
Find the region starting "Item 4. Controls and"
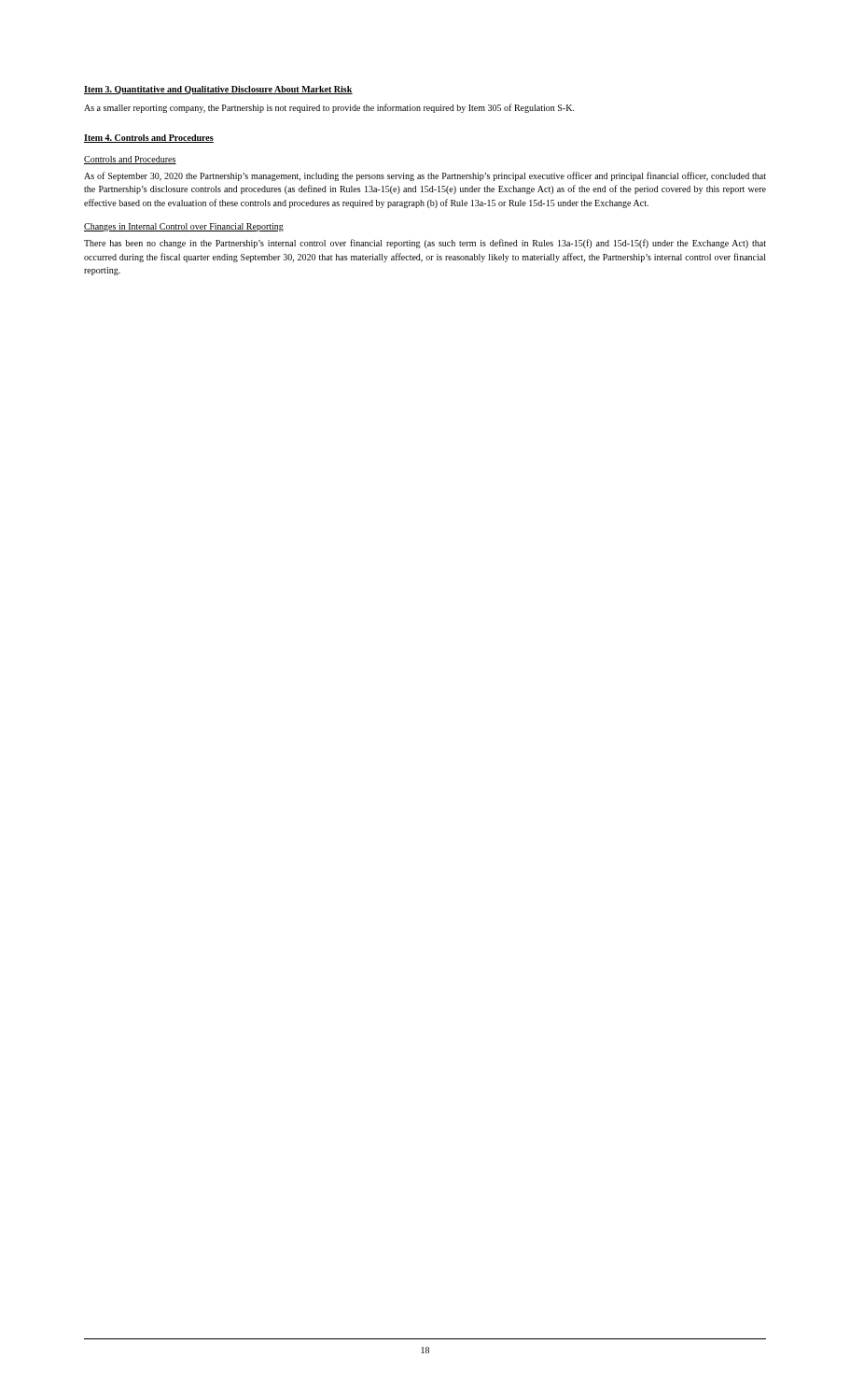tap(149, 137)
